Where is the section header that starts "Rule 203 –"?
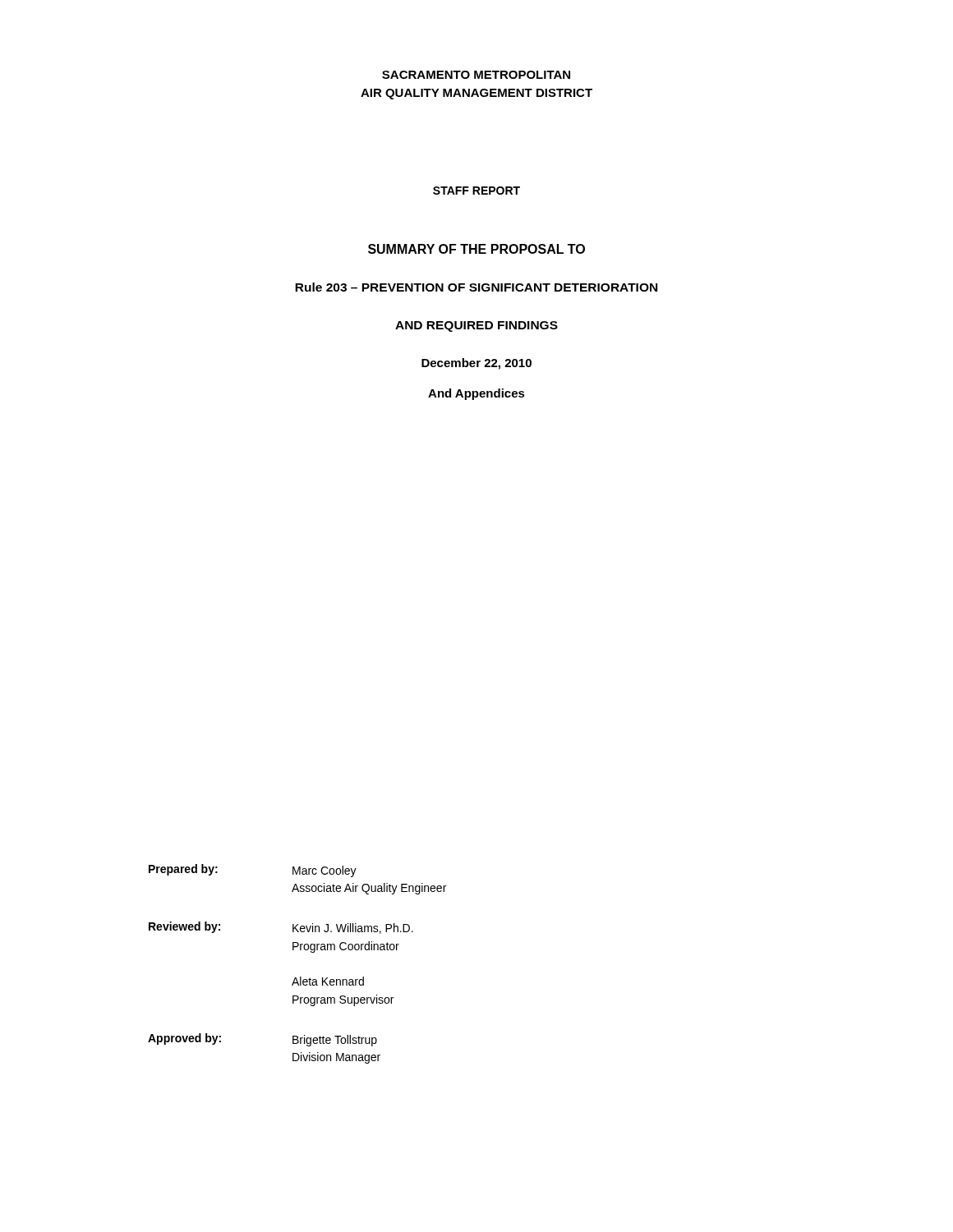Screen dimensions: 1232x953 (x=476, y=287)
